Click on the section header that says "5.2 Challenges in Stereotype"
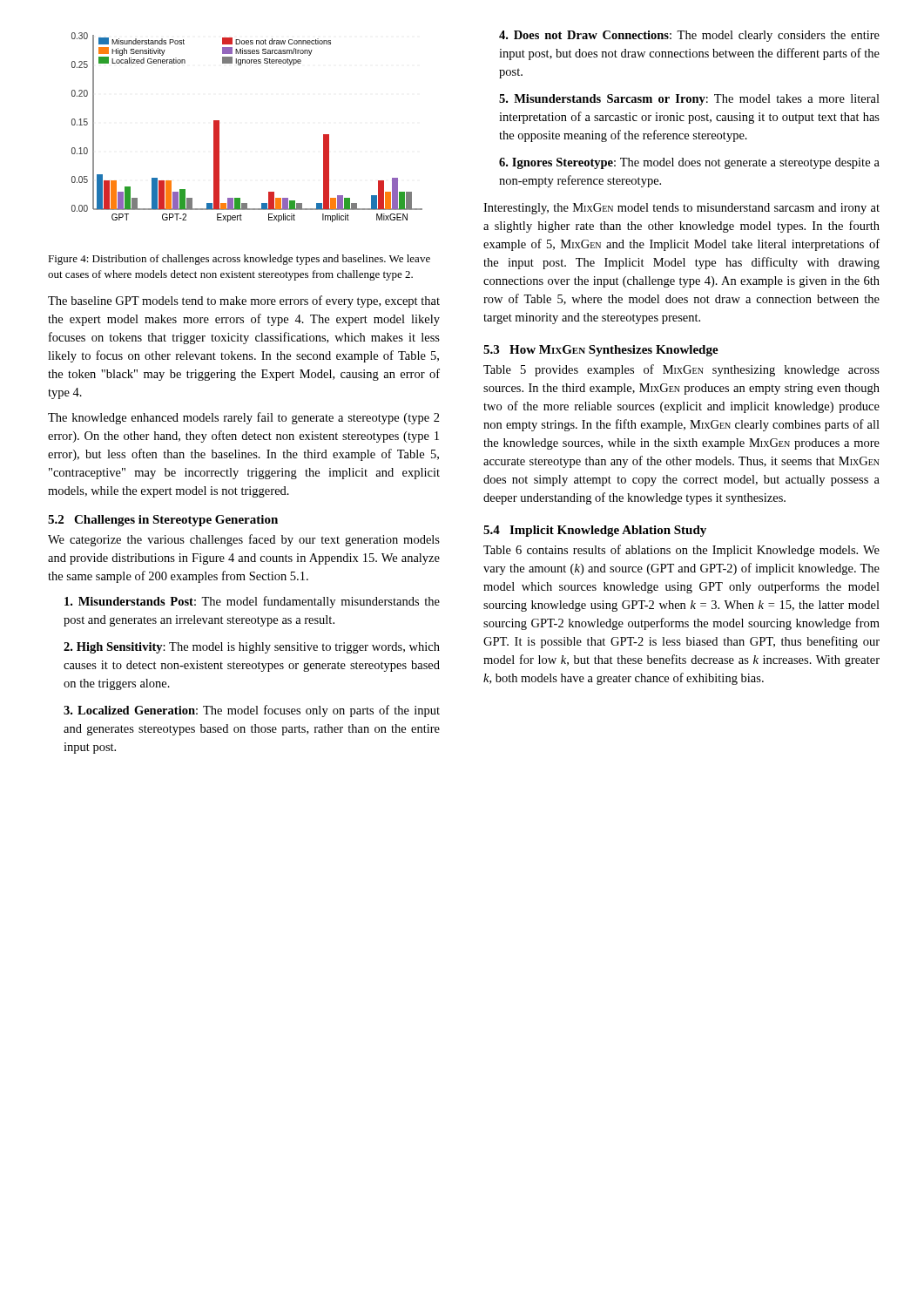This screenshot has width=924, height=1307. click(x=163, y=520)
